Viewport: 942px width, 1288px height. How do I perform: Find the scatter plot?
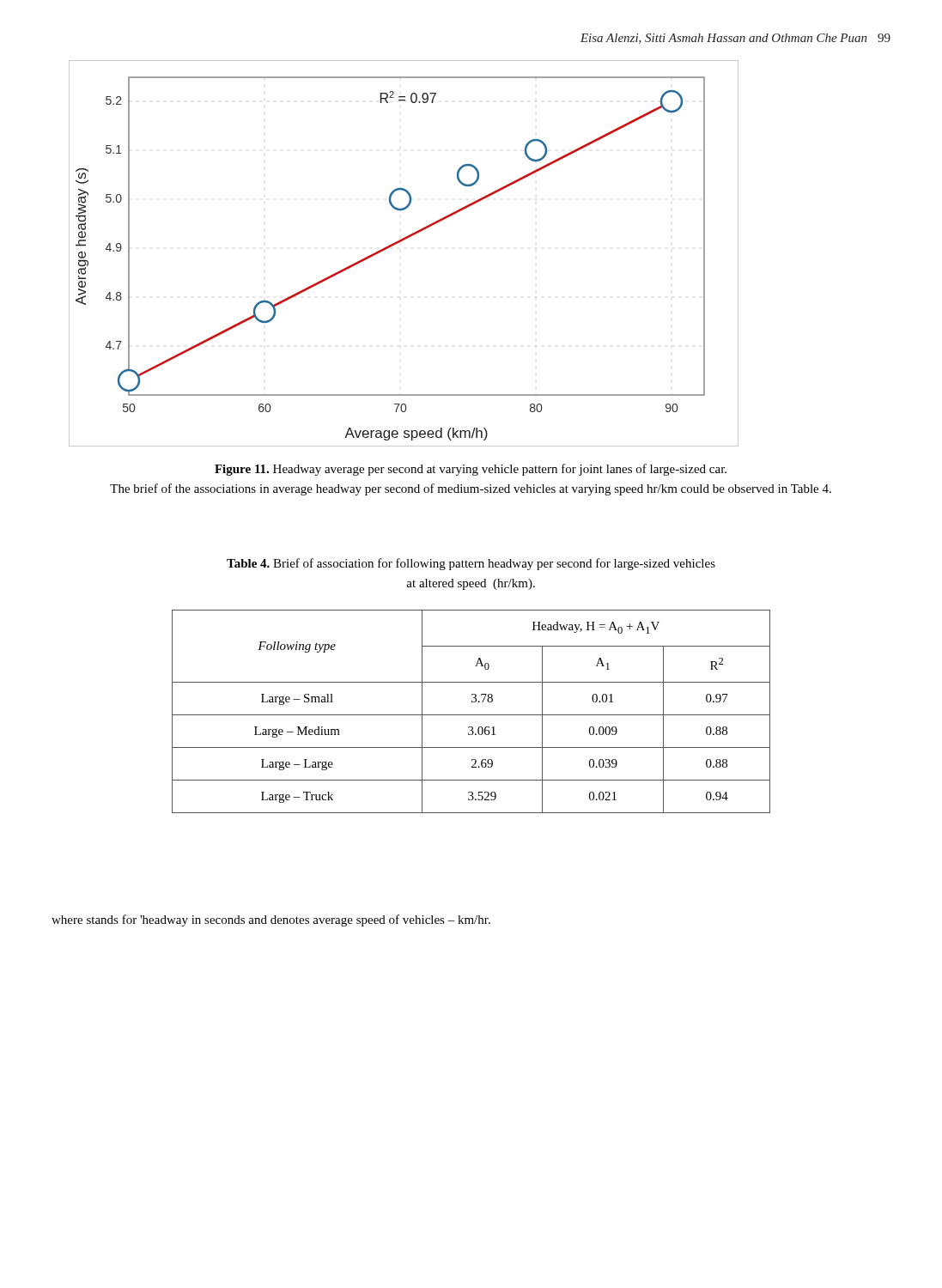(x=404, y=253)
